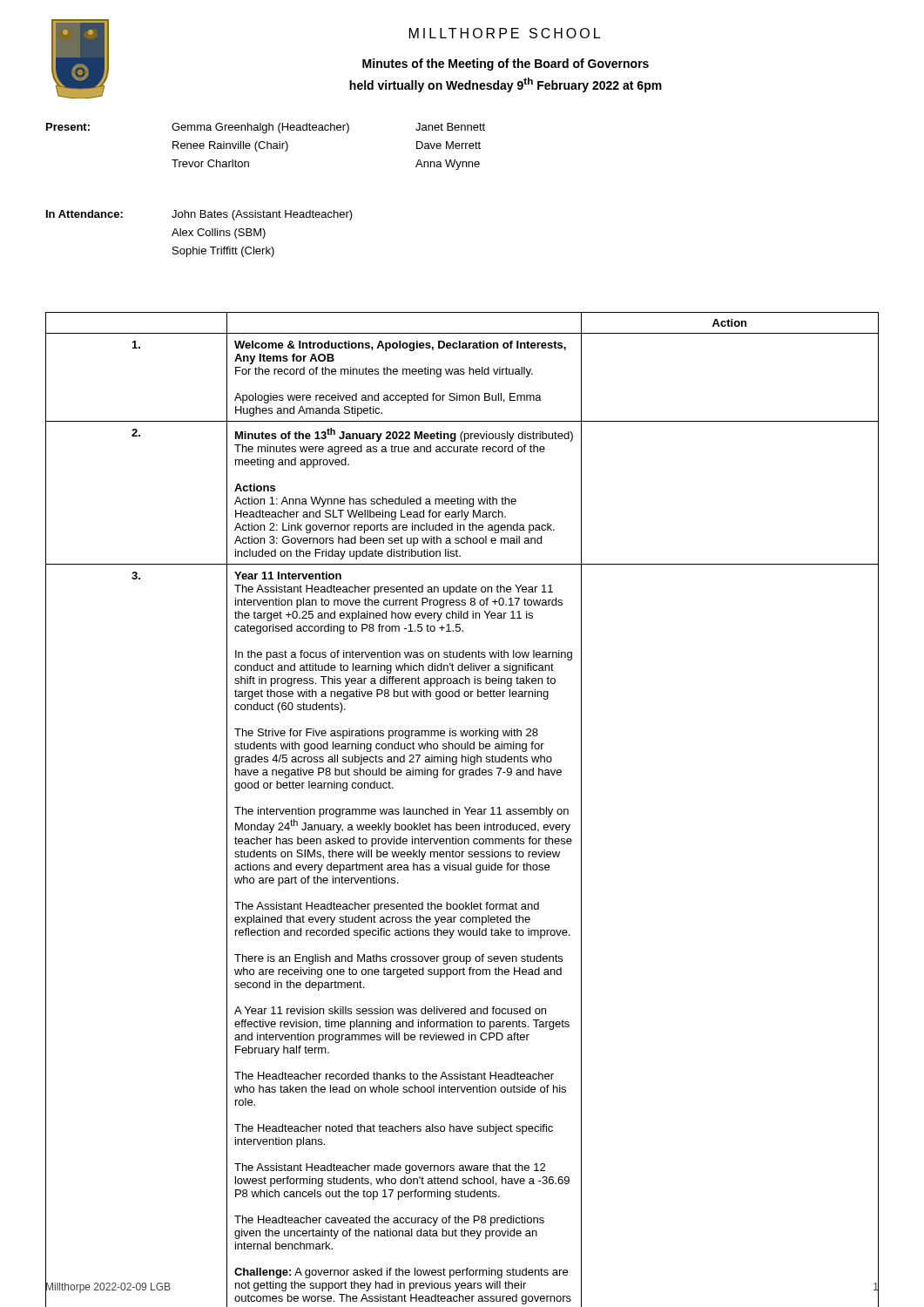Click the logo
This screenshot has height=1307, width=924.
pyautogui.click(x=80, y=57)
